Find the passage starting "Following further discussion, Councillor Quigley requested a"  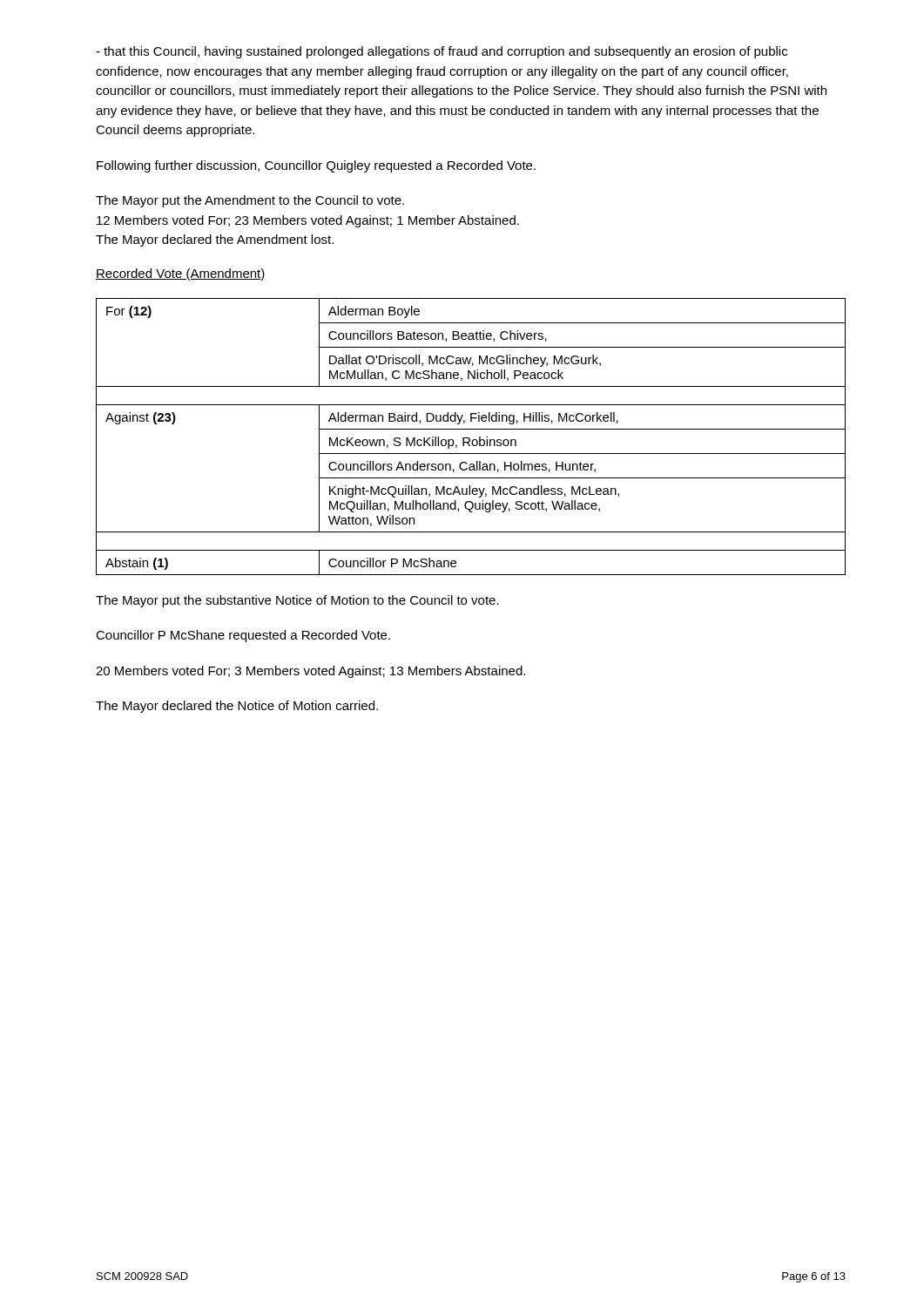pos(316,165)
